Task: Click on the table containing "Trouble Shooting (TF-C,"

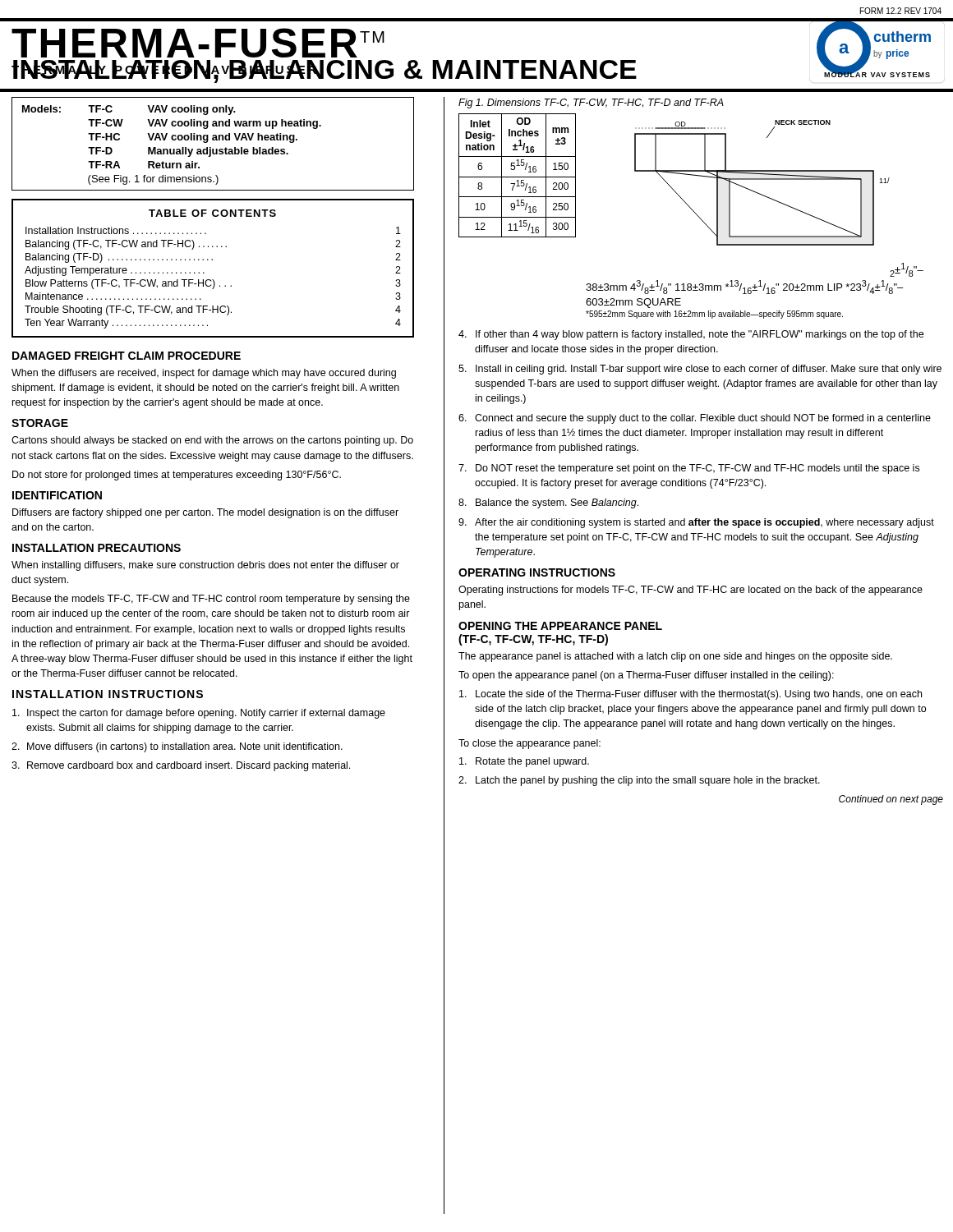Action: pos(213,268)
